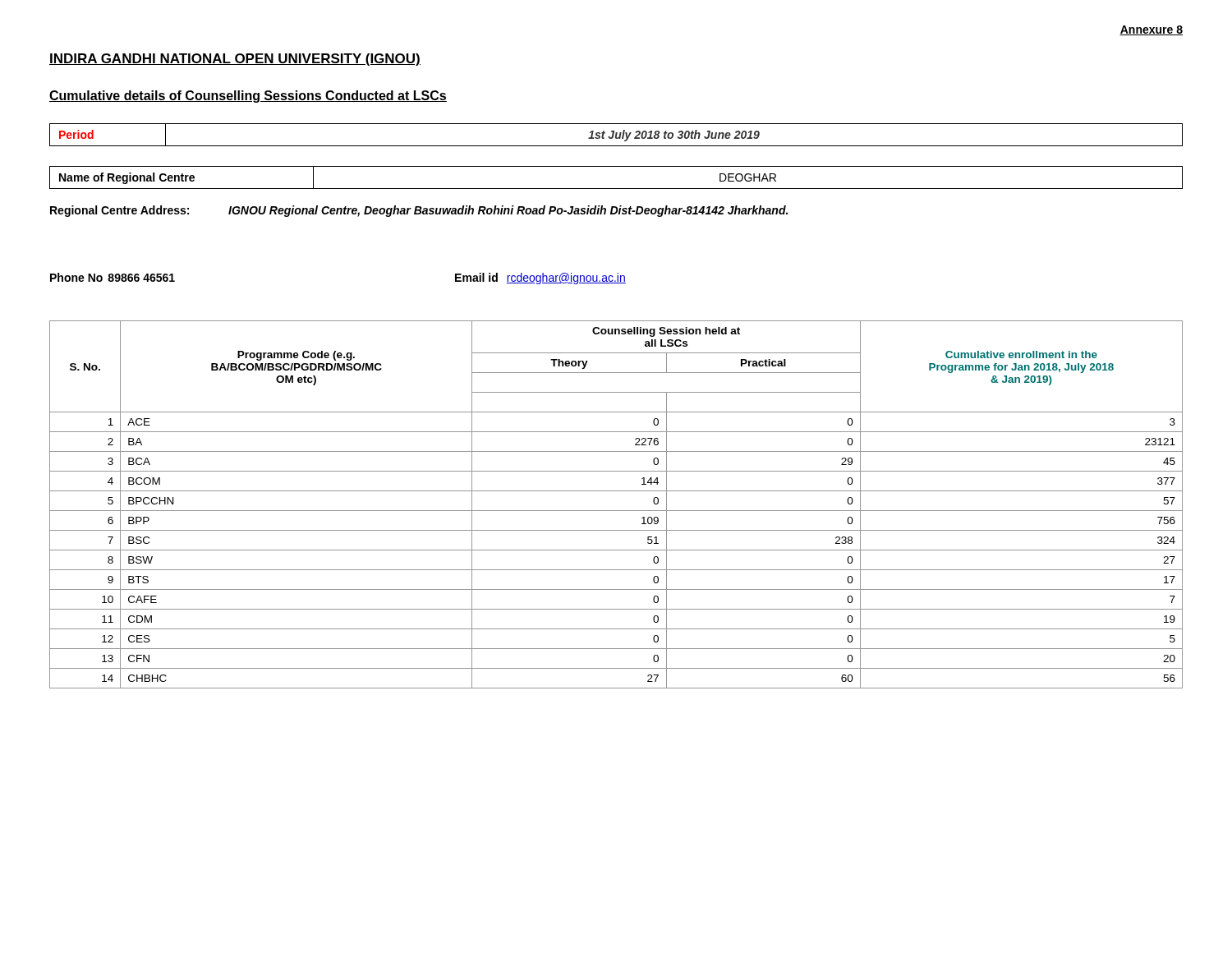Screen dimensions: 953x1232
Task: Select the table that reads "Name of Regional Centre"
Action: 616,177
